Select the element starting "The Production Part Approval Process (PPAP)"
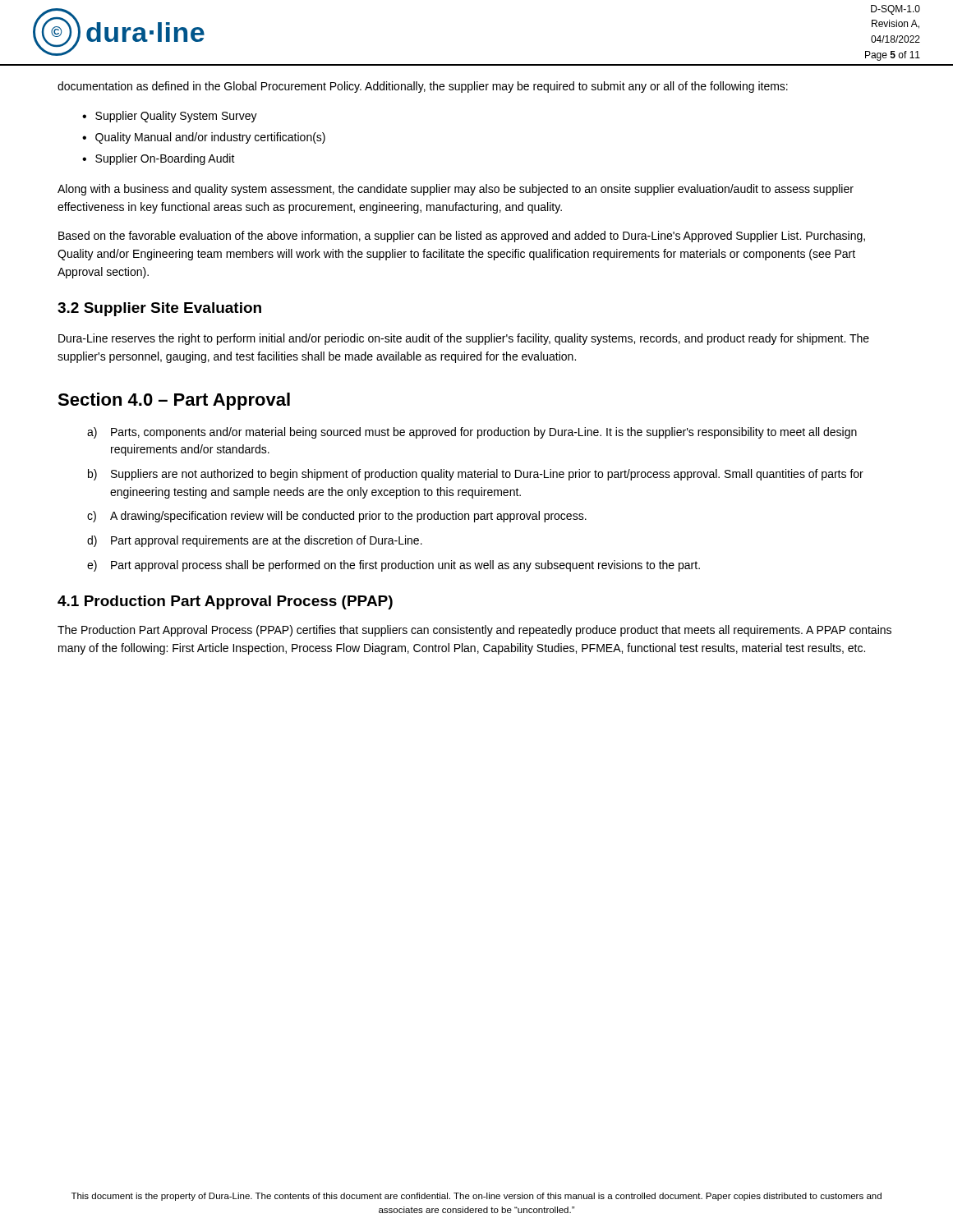The height and width of the screenshot is (1232, 953). point(475,639)
